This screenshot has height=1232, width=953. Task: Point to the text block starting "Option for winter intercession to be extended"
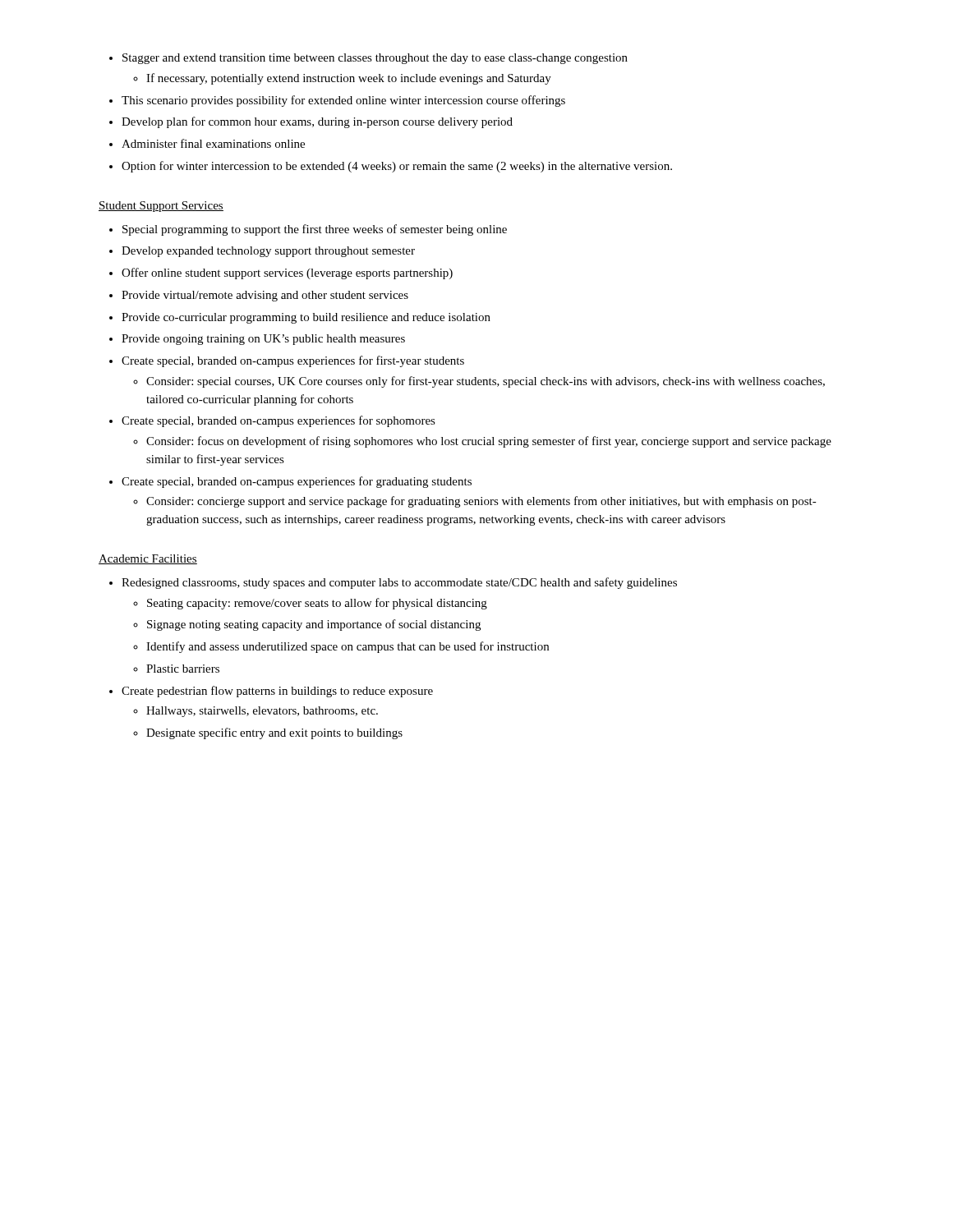pyautogui.click(x=397, y=166)
